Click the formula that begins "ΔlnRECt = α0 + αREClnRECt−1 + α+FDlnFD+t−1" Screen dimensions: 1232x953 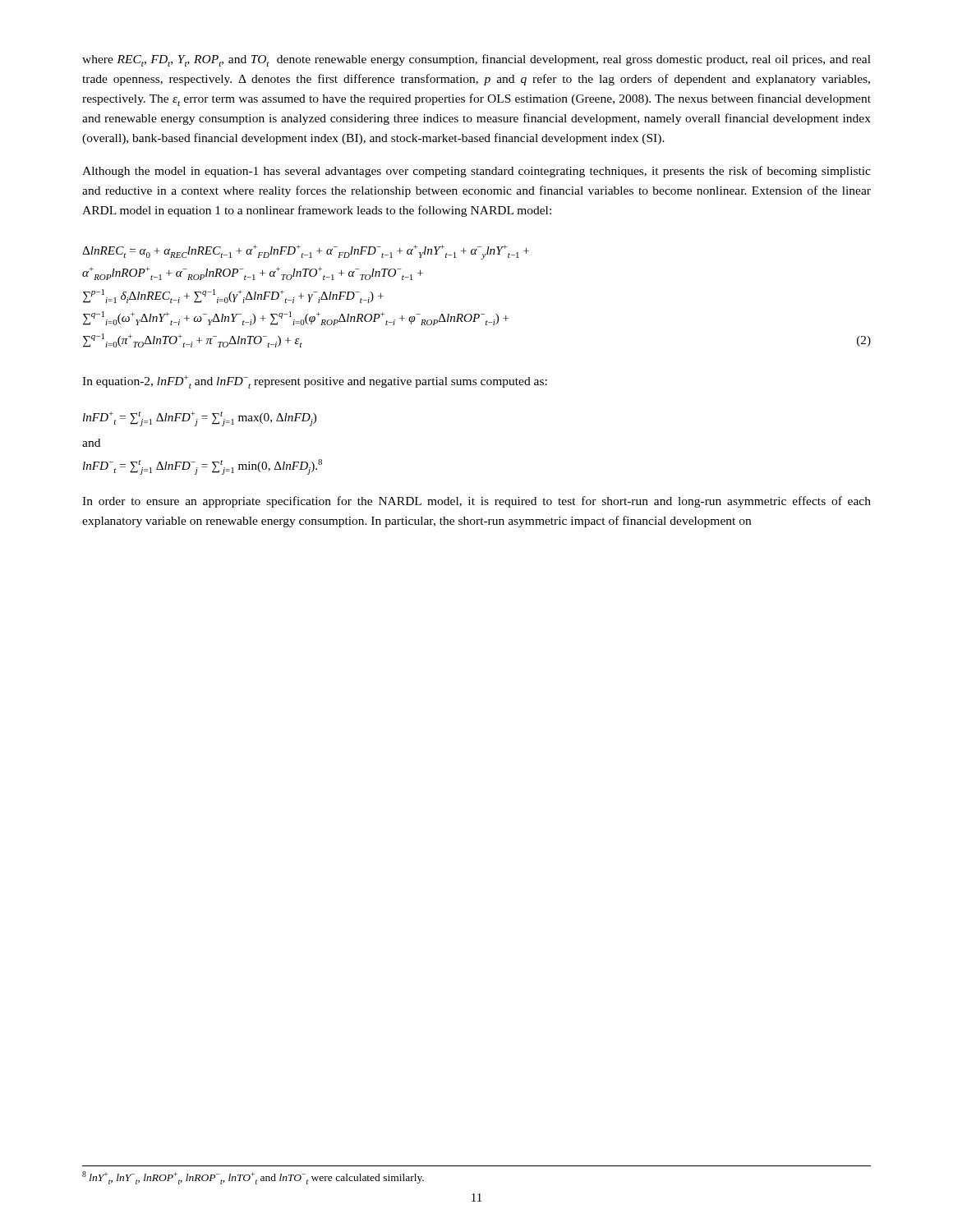click(306, 252)
